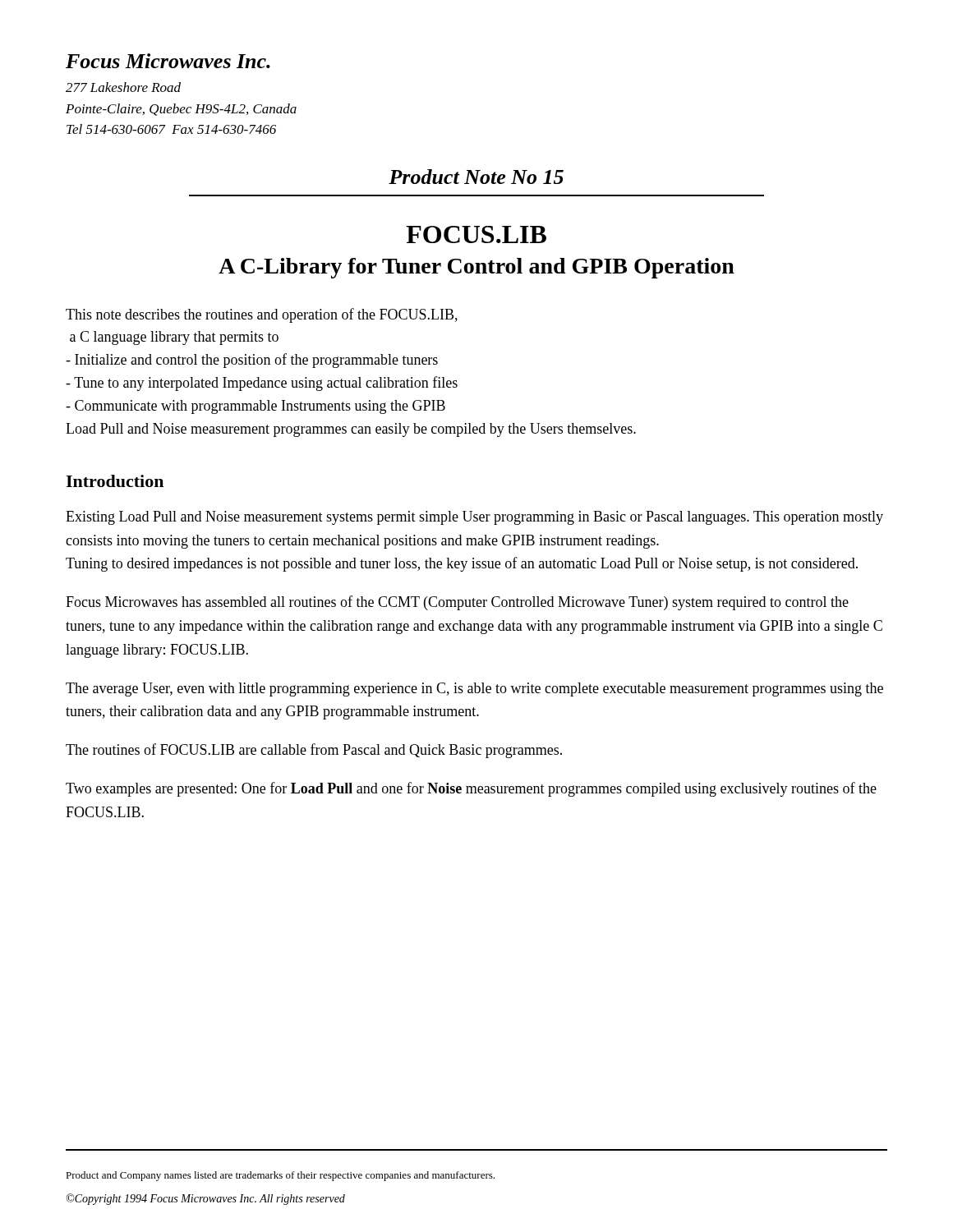The image size is (953, 1232).
Task: Where is the title that starts "Focus Microwaves Inc. 277 Lakeshore"?
Action: point(168,61)
